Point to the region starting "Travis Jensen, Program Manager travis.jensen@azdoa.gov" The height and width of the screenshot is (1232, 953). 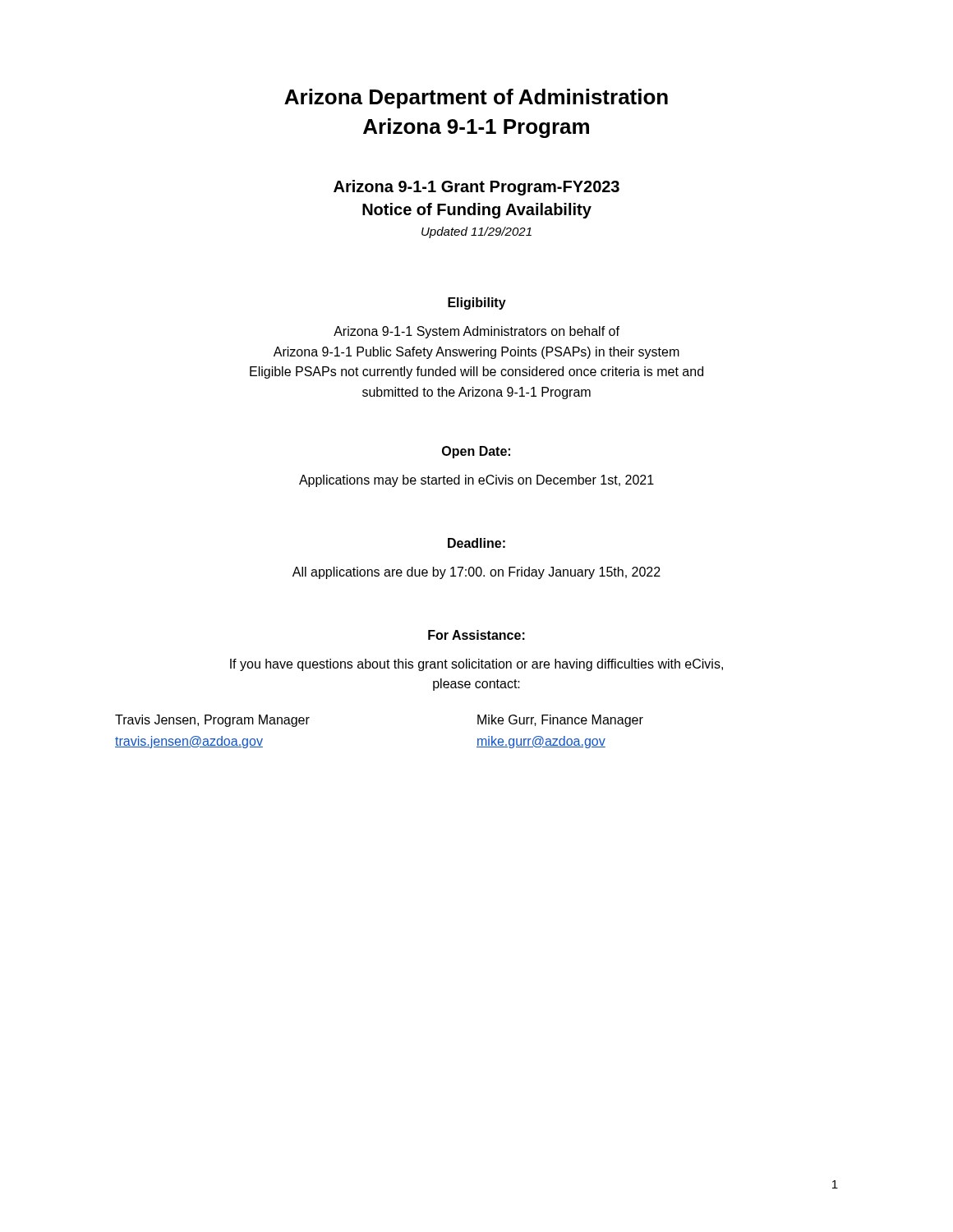point(208,721)
